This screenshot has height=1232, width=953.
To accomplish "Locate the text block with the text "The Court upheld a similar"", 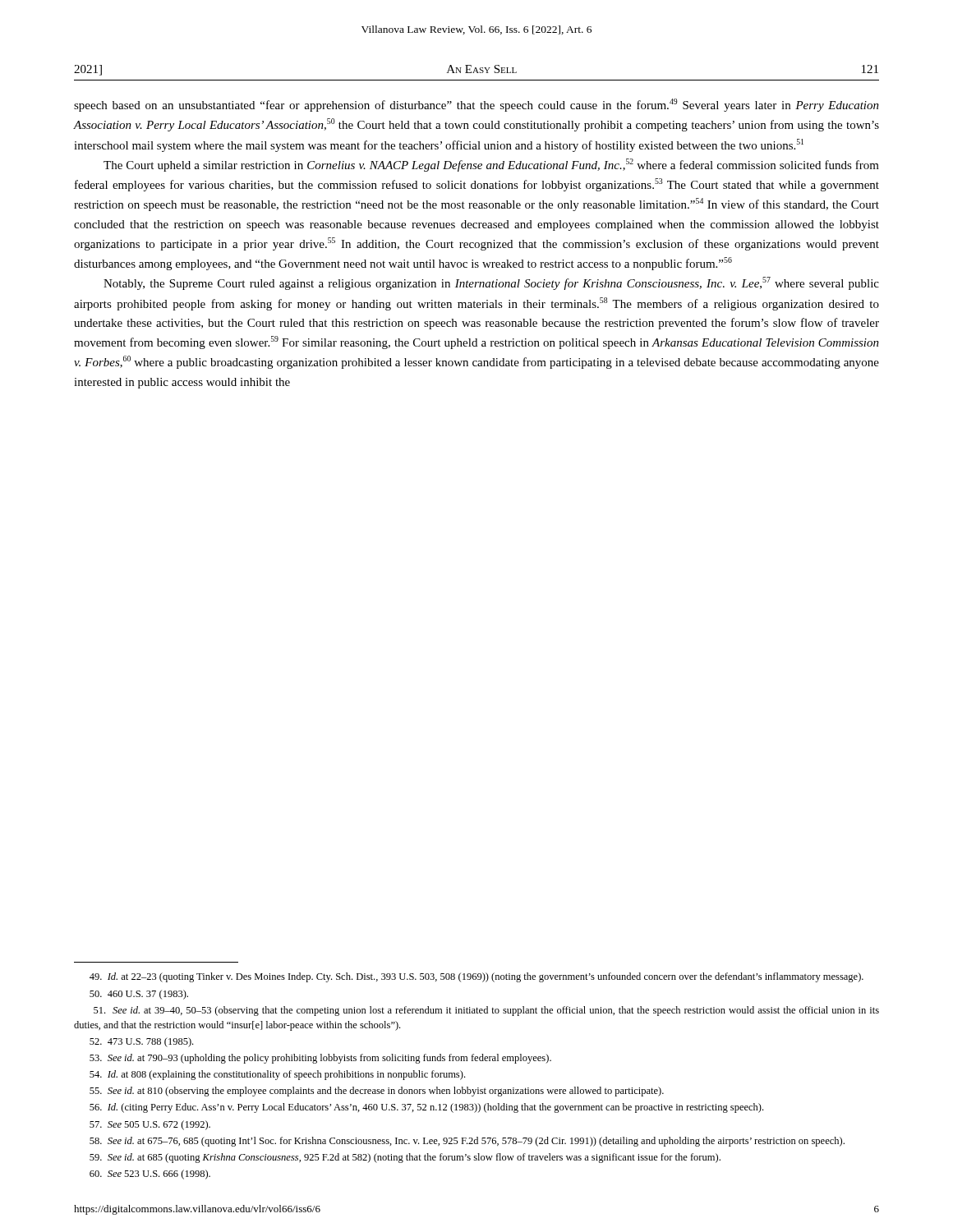I will pos(476,214).
